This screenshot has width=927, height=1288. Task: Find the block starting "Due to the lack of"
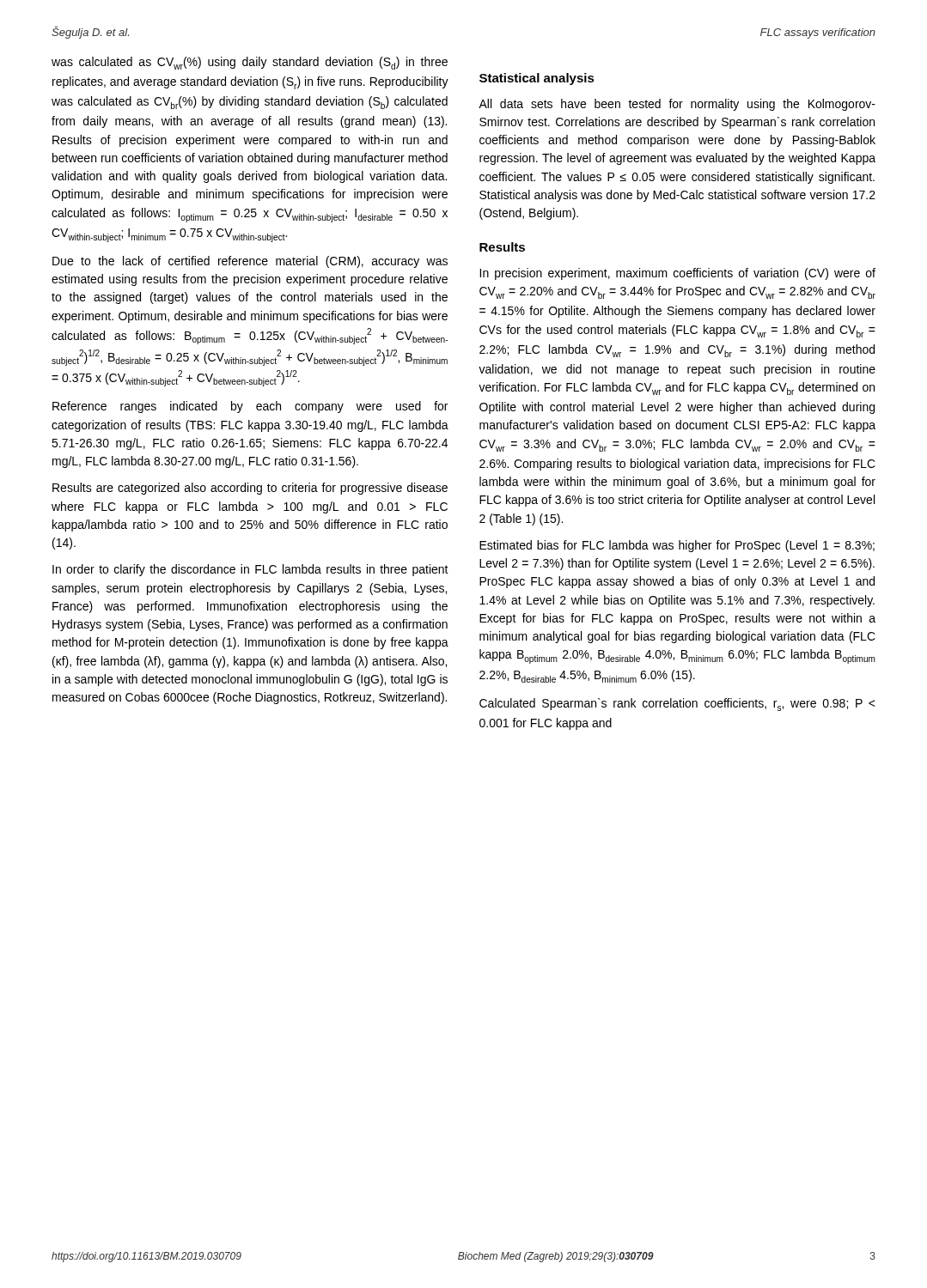[x=250, y=321]
